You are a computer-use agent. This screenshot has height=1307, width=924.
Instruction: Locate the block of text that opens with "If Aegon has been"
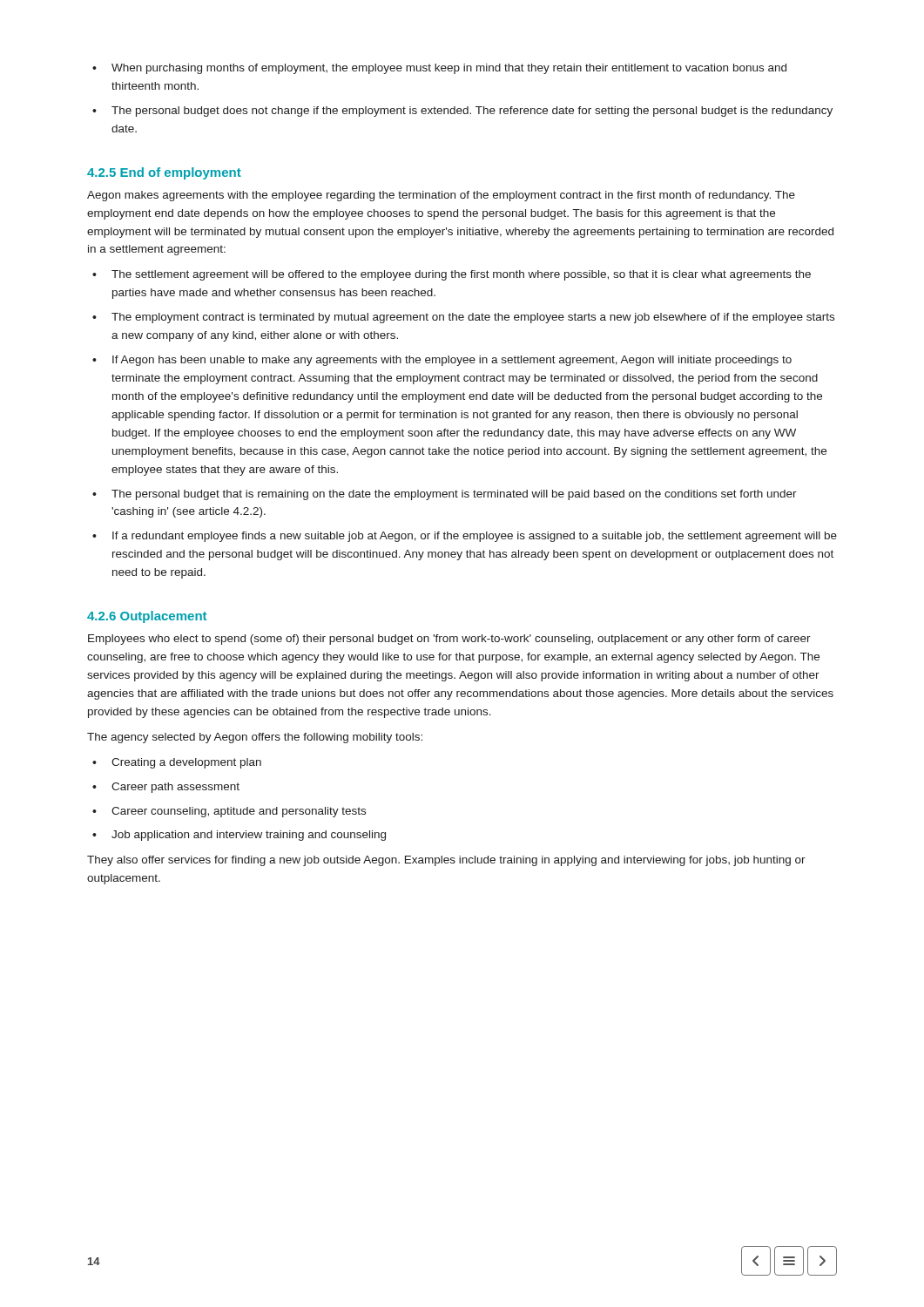469,414
